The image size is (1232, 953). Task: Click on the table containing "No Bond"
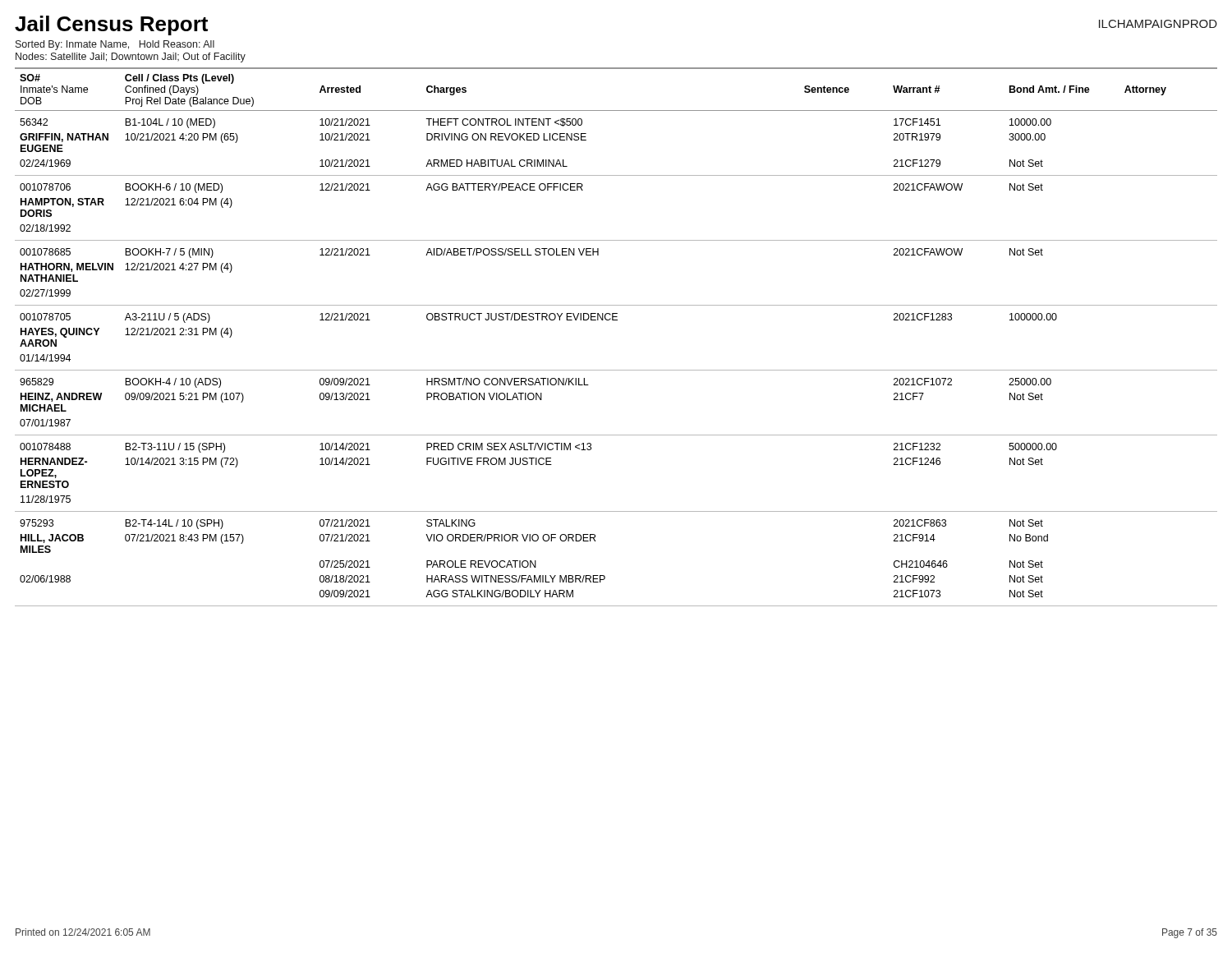coord(616,337)
